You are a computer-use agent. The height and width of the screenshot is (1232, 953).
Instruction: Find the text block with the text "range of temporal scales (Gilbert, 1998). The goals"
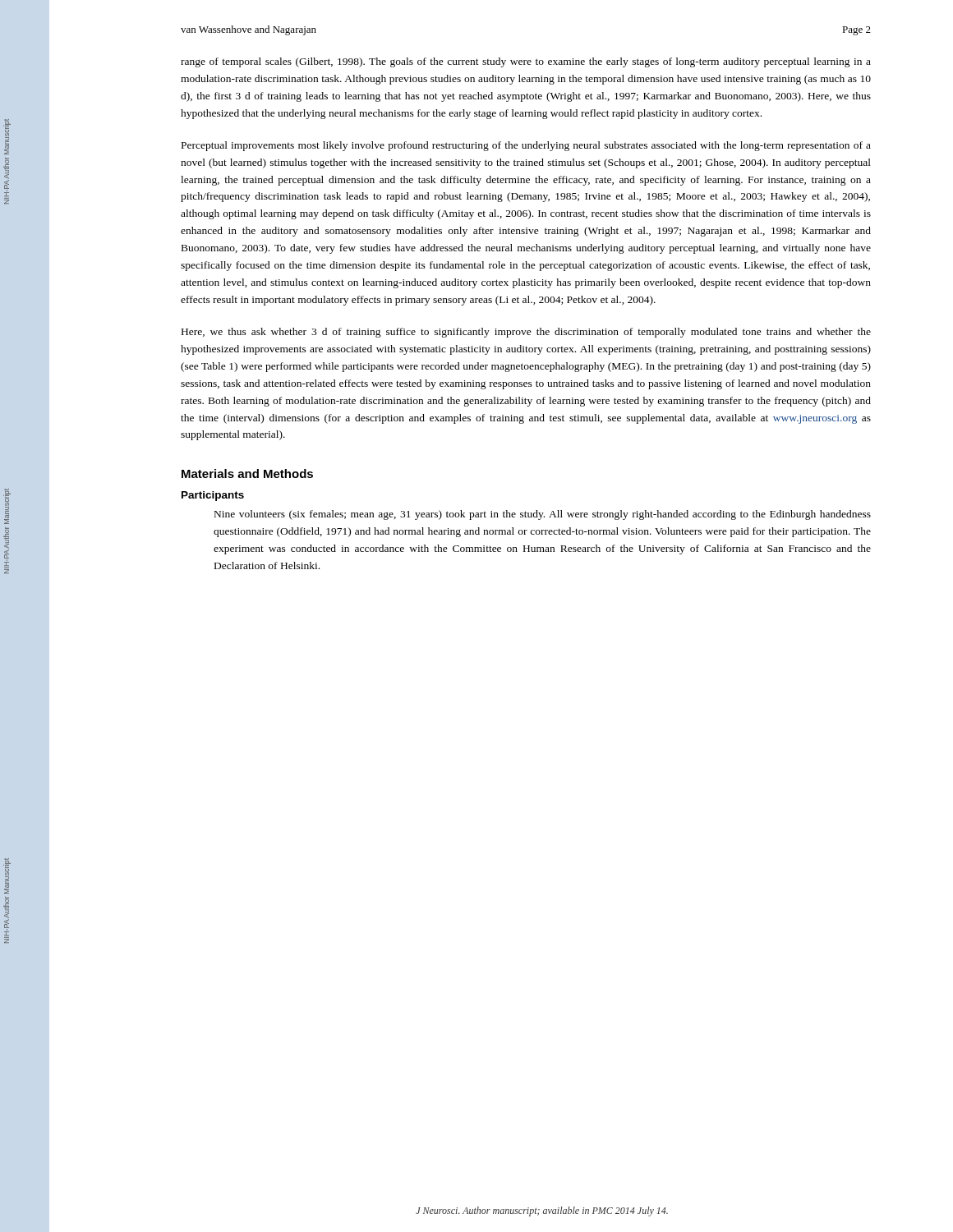pos(526,87)
